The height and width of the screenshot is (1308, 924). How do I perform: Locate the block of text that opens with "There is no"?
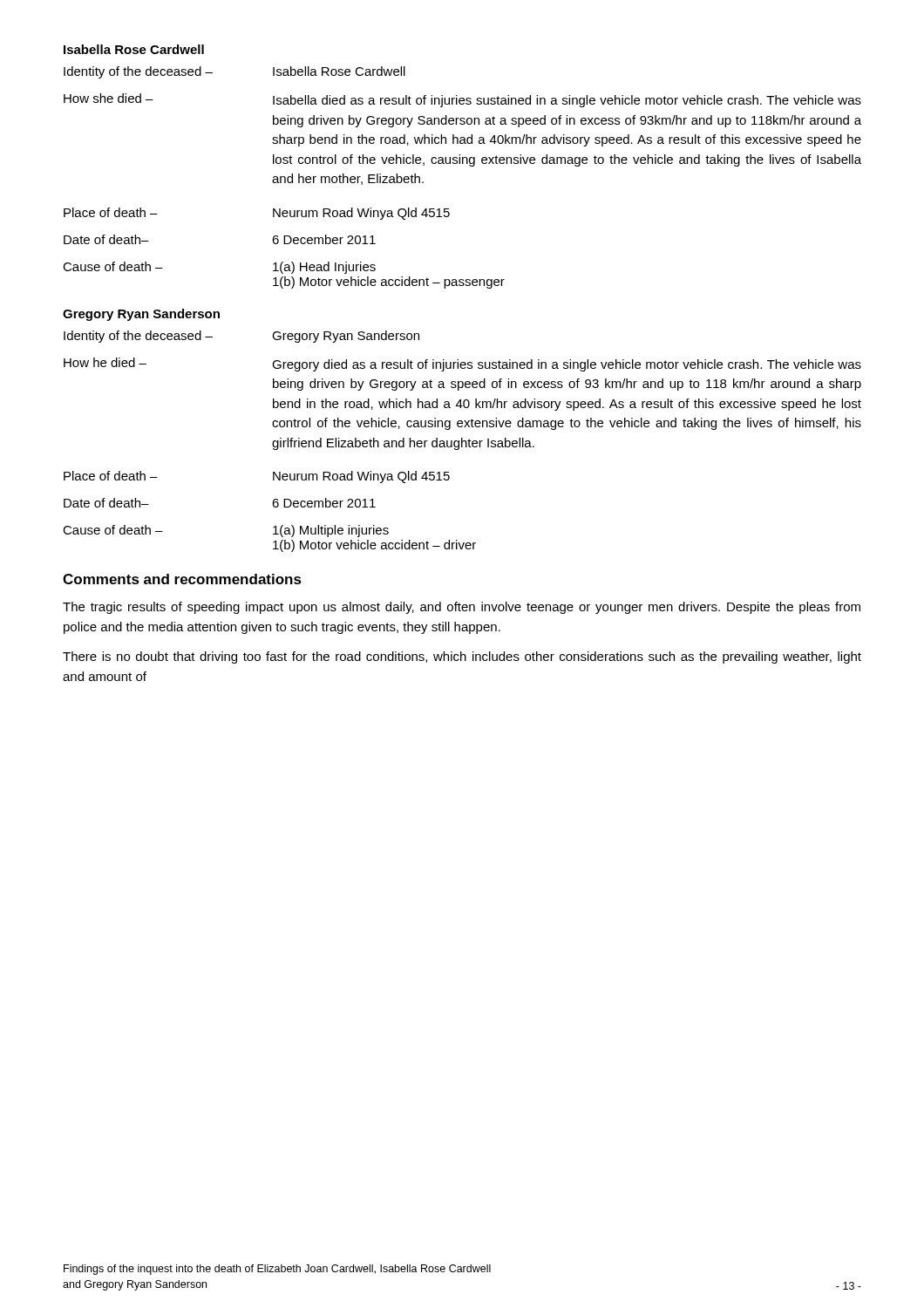click(462, 666)
